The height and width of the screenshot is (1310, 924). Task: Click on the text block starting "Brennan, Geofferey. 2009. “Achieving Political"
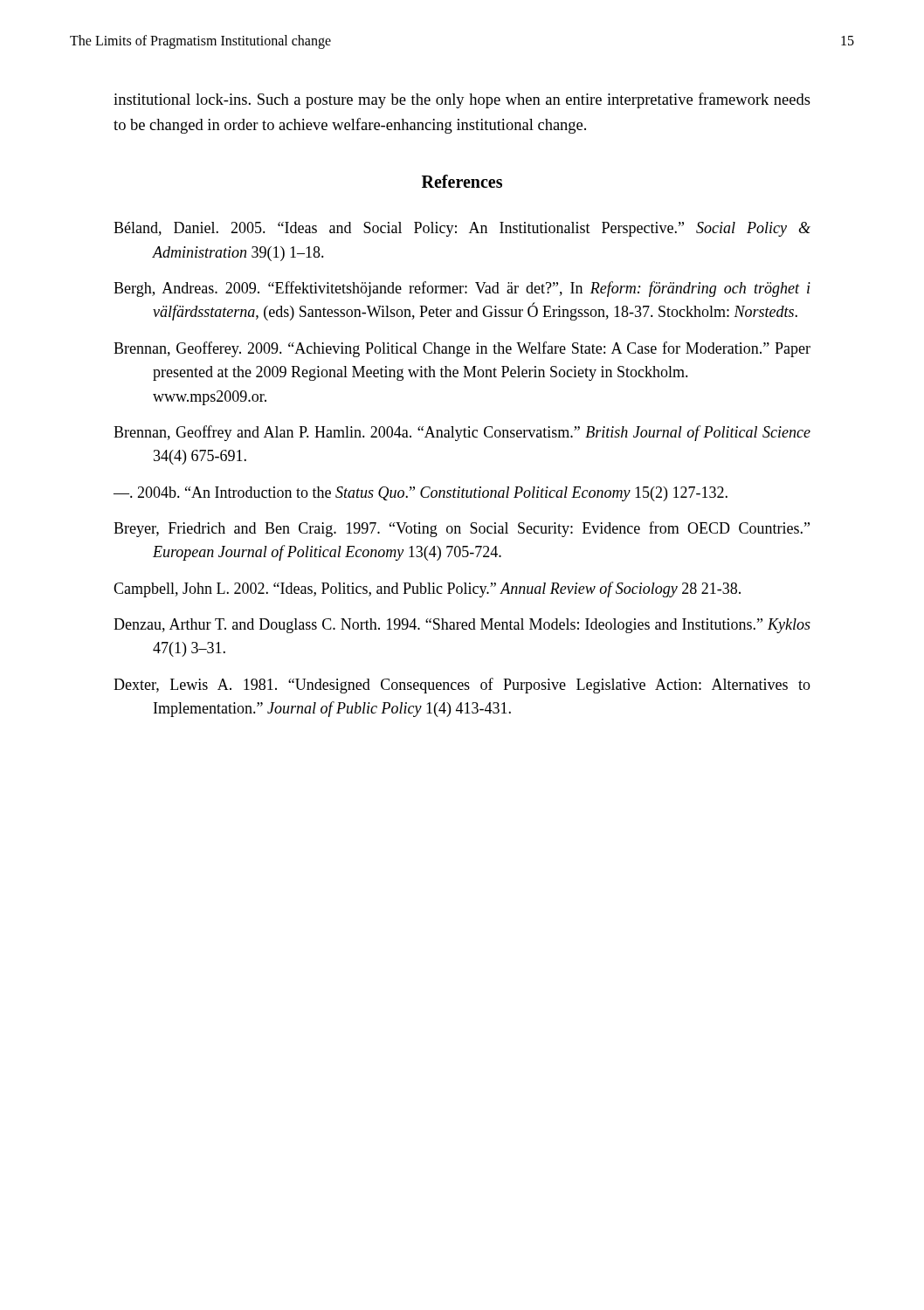(462, 372)
